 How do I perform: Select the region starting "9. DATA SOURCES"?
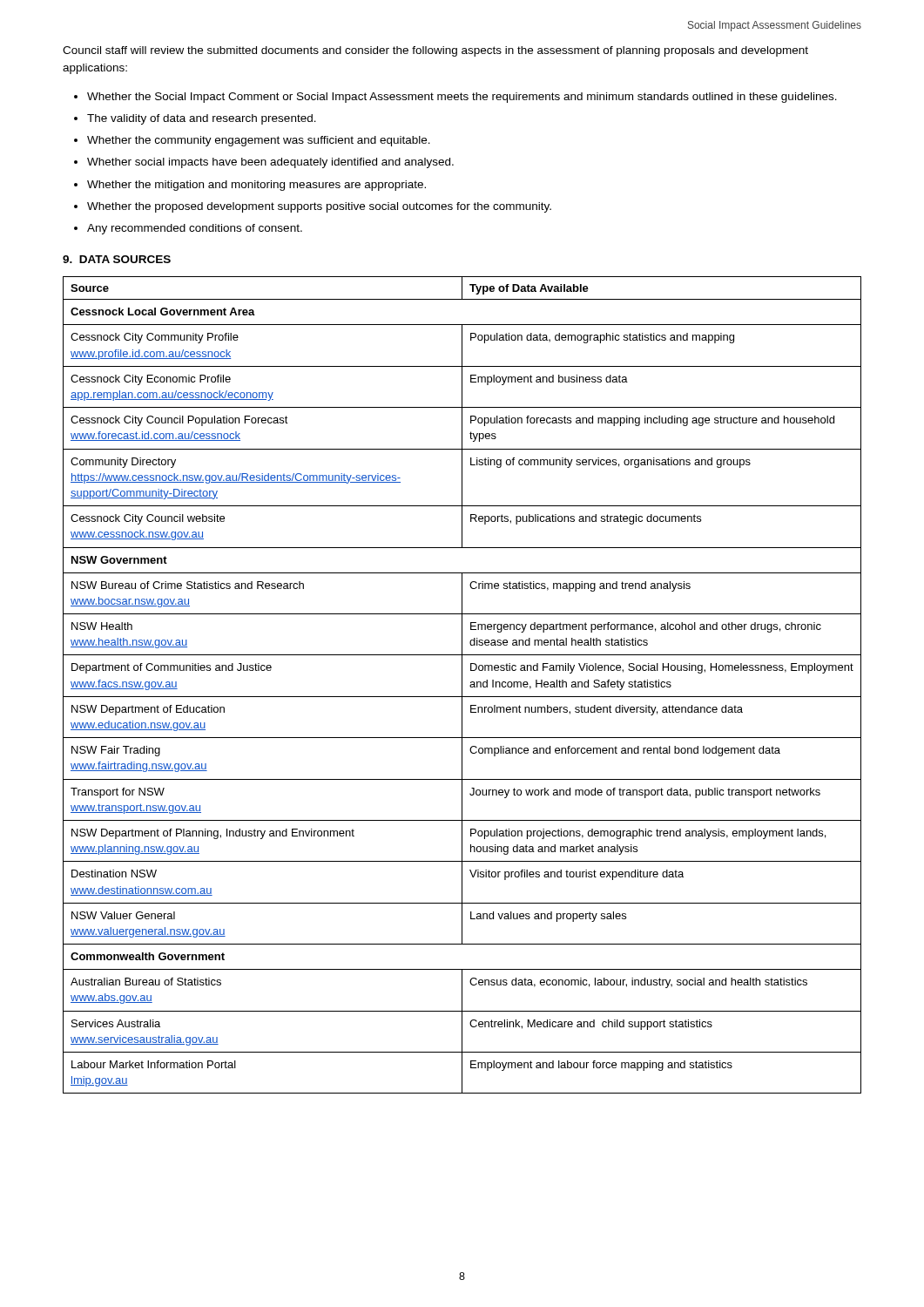[x=117, y=259]
